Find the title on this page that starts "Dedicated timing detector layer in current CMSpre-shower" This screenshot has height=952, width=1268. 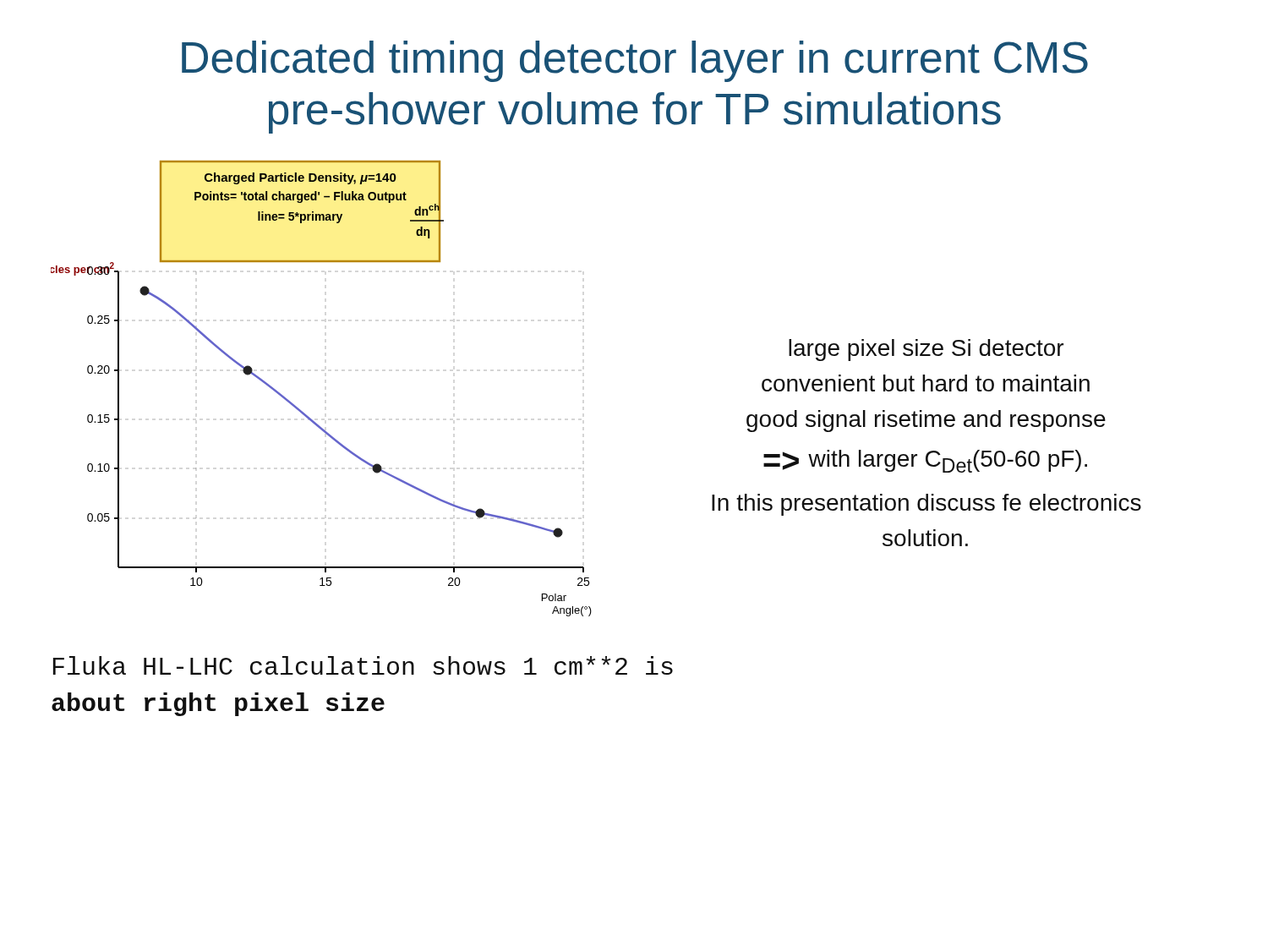pos(634,83)
